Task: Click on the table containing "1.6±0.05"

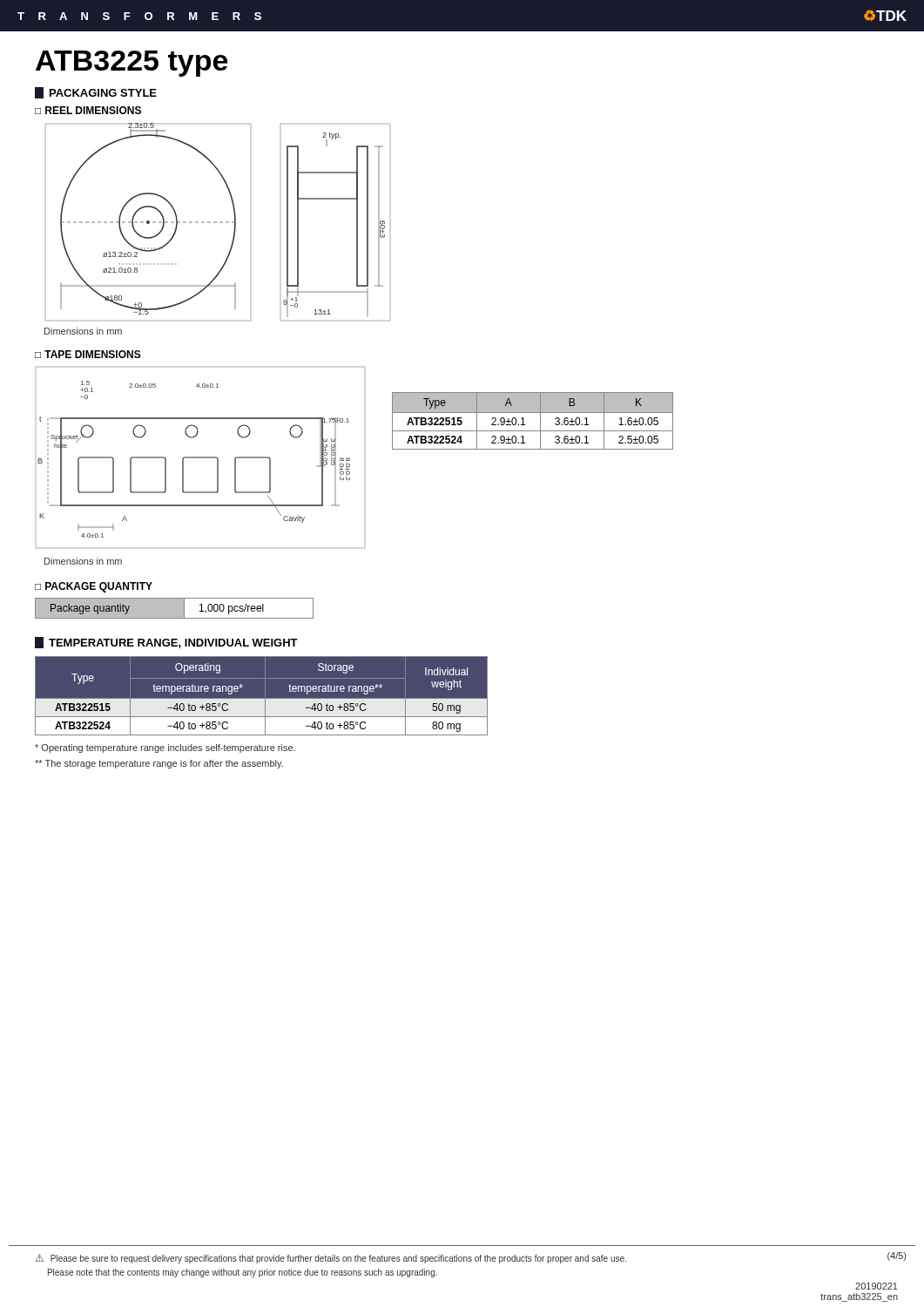Action: (x=533, y=421)
